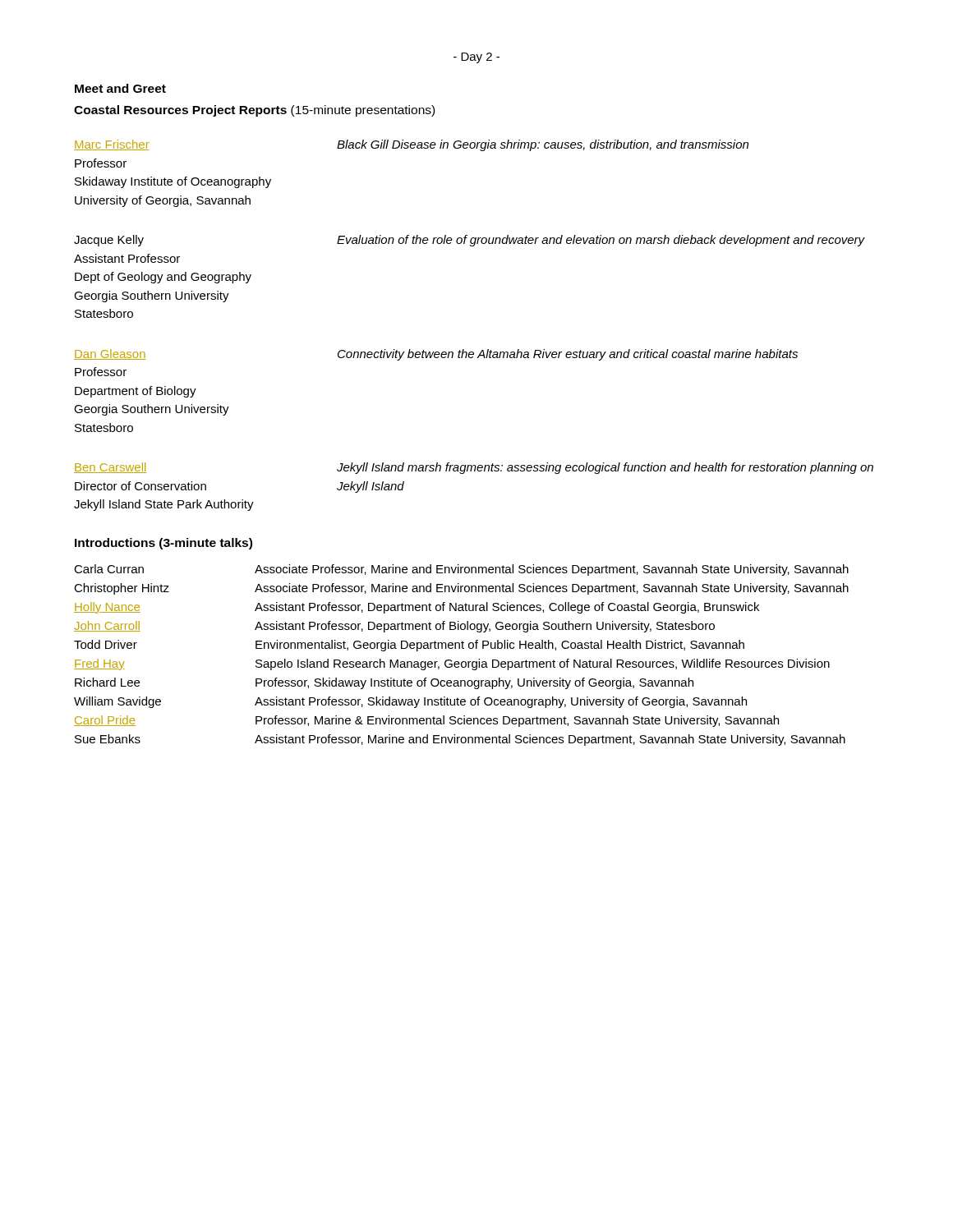Screen dimensions: 1232x953
Task: Locate the section header that says "Coastal Resources Project Reports"
Action: pyautogui.click(x=255, y=110)
